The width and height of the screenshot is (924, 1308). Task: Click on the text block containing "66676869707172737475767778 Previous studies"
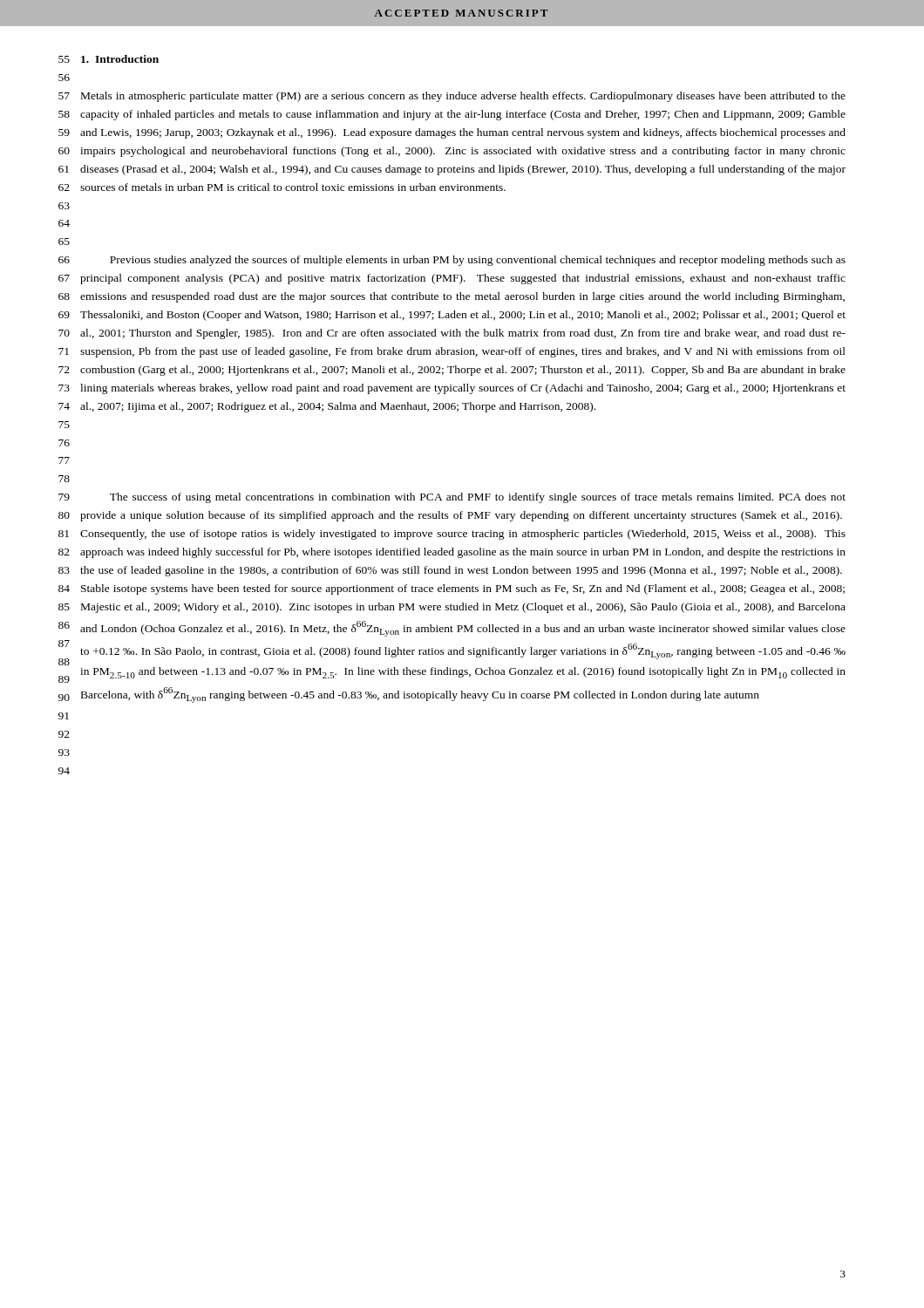(x=462, y=370)
